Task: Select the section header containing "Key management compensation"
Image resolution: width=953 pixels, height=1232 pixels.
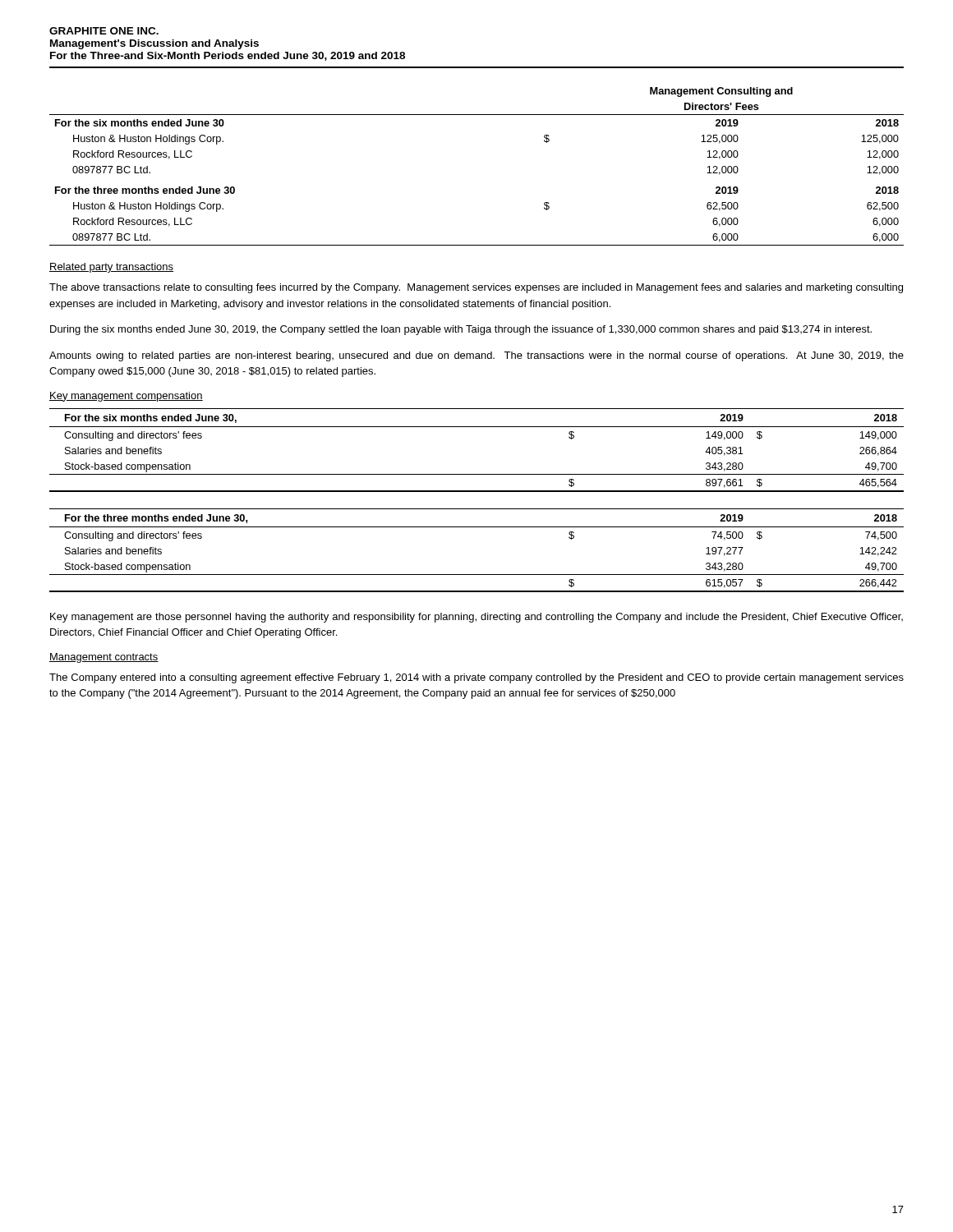Action: tap(126, 395)
